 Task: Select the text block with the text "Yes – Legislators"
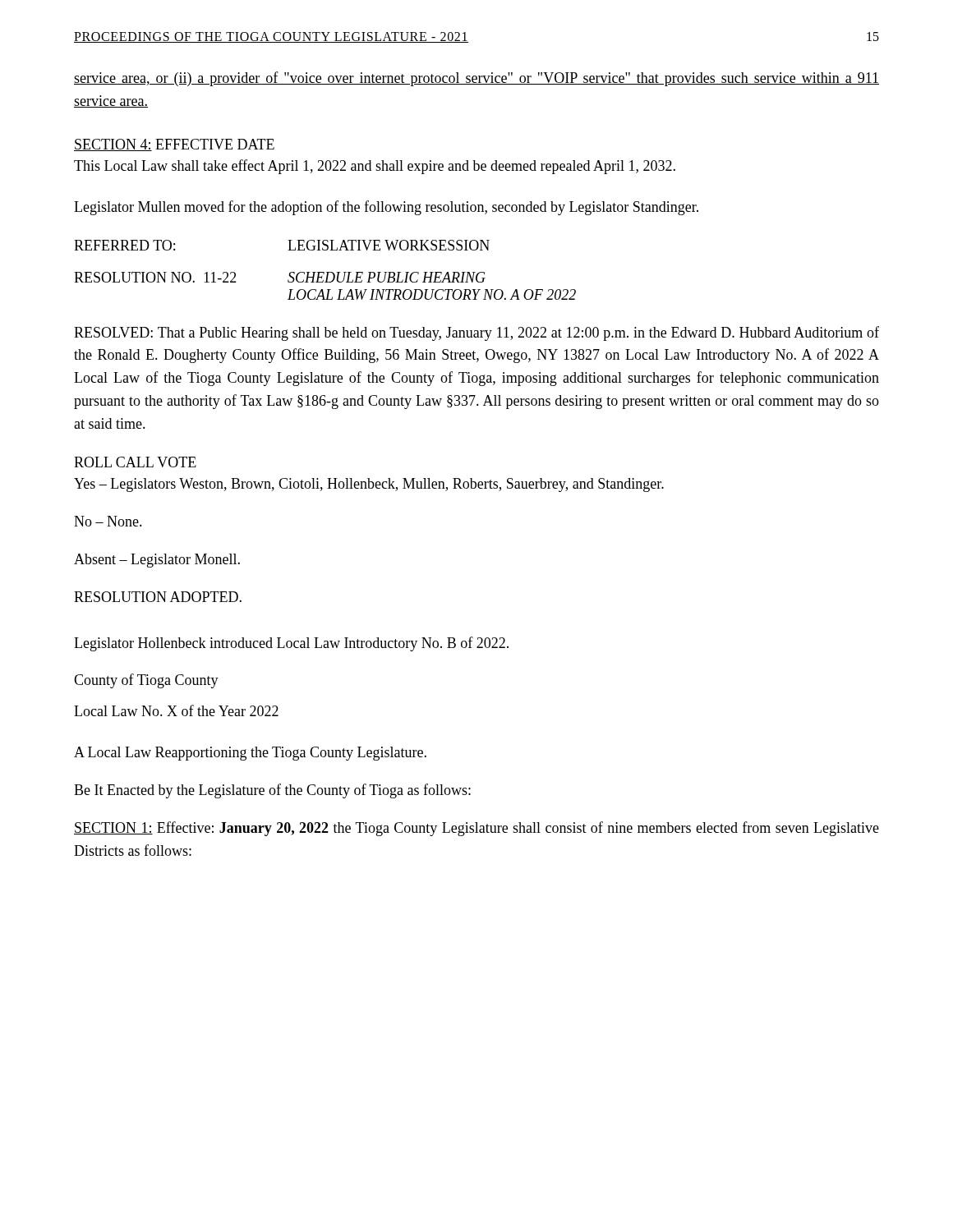pos(476,485)
